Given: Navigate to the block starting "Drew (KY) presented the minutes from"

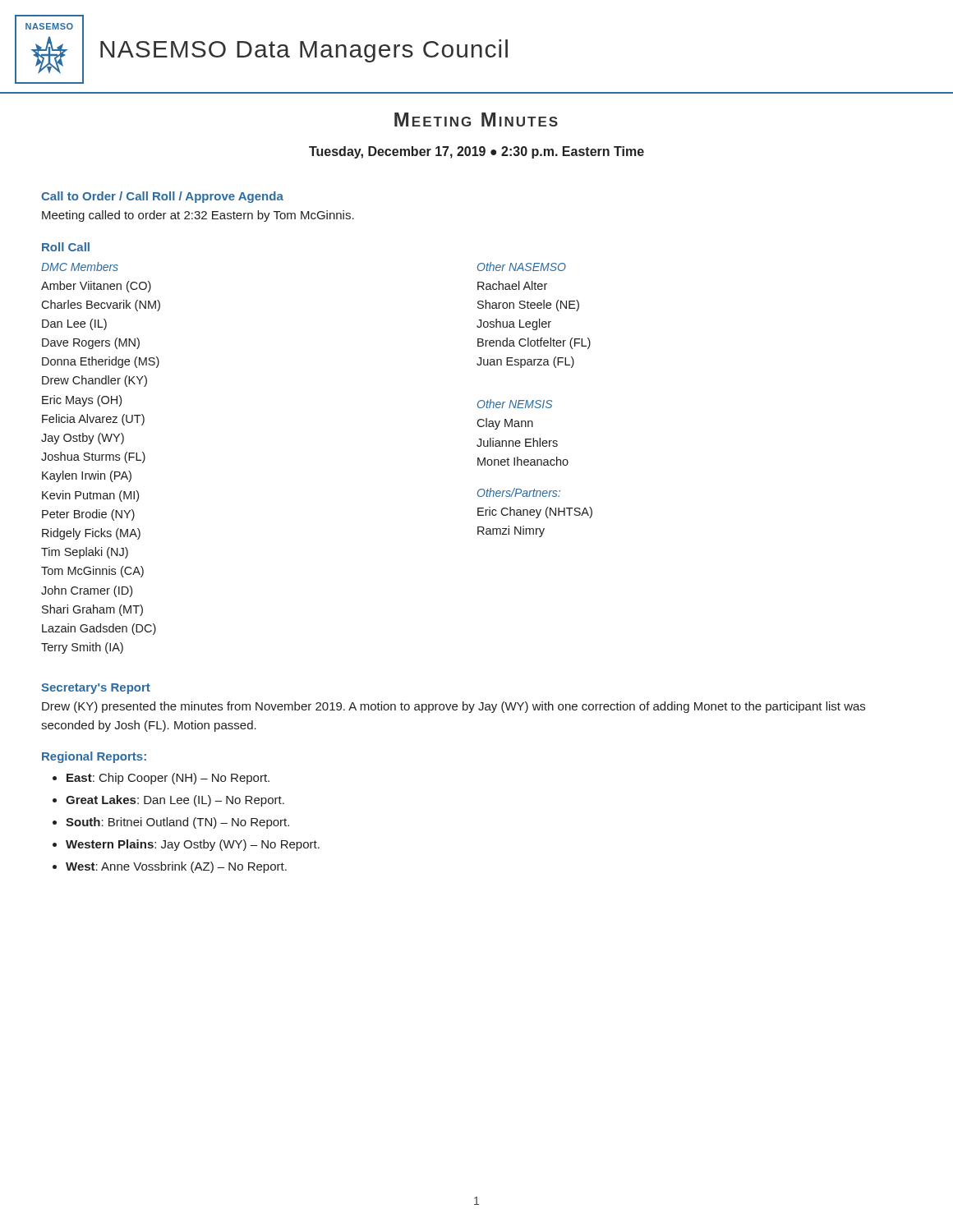Looking at the screenshot, I should 453,715.
